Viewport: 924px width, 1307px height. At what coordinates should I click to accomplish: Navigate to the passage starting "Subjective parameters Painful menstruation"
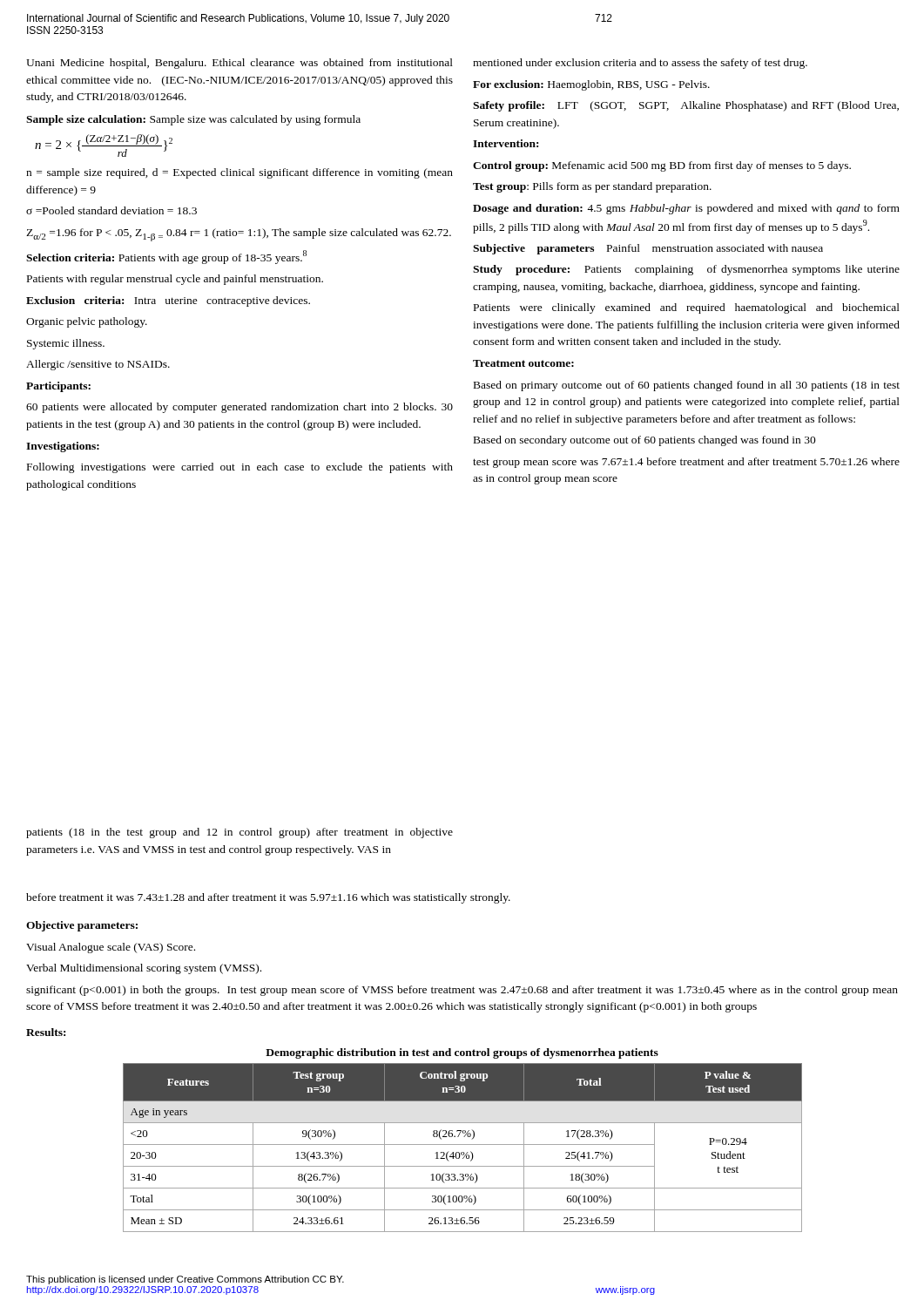point(686,248)
